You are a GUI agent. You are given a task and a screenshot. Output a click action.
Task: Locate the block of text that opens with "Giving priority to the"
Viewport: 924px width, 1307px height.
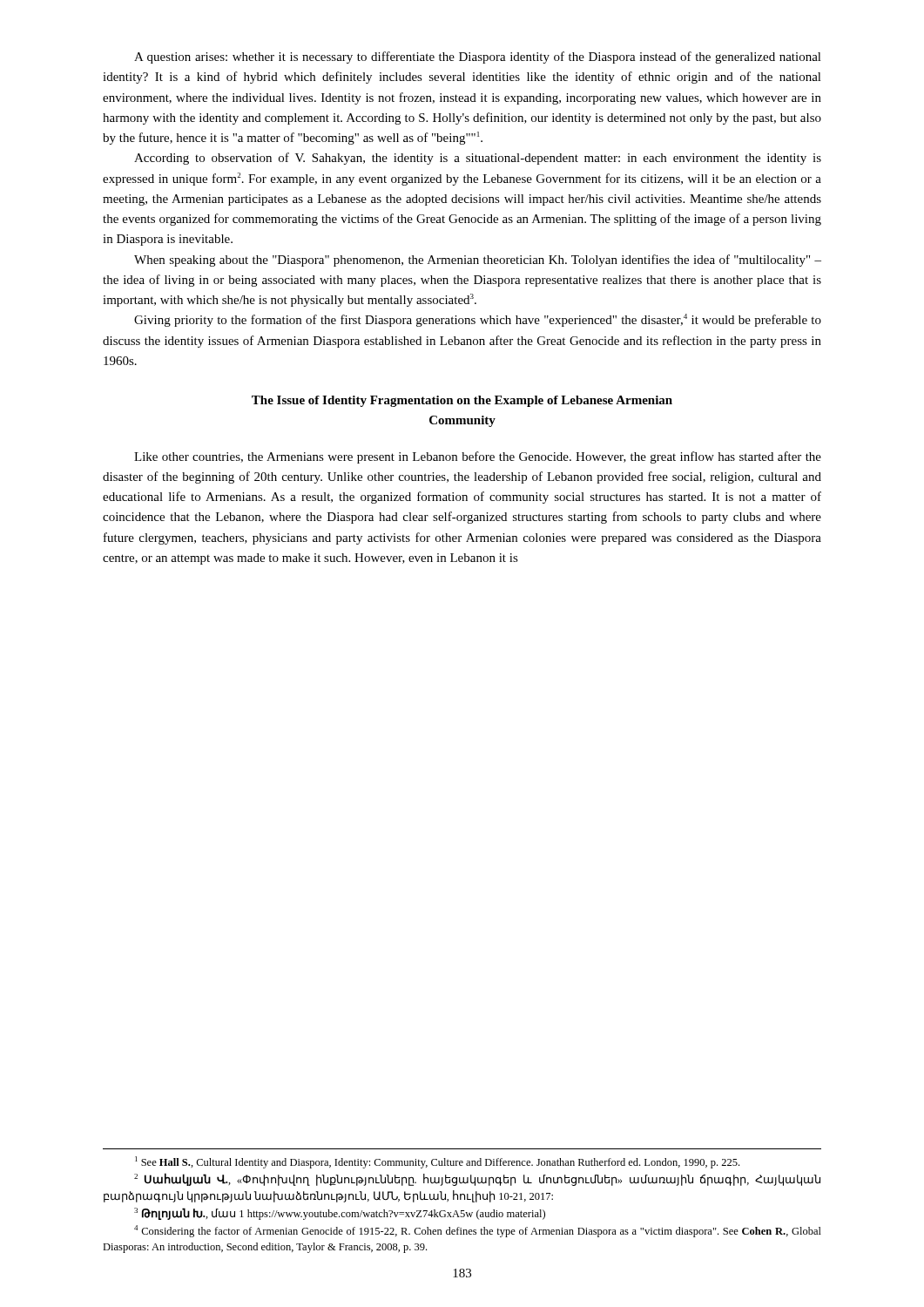[x=462, y=341]
